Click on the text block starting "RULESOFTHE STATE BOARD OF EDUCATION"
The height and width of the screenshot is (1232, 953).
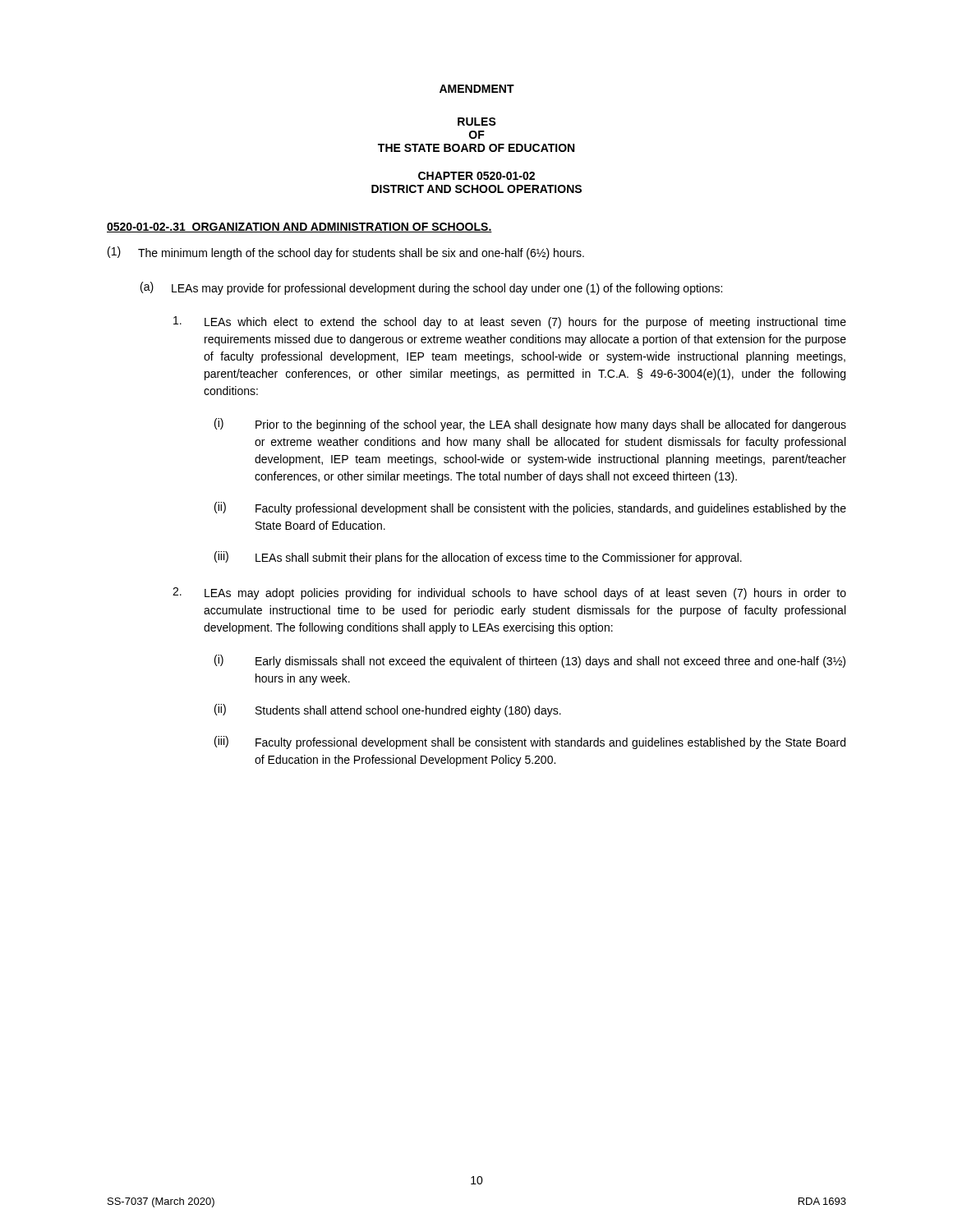click(x=476, y=135)
